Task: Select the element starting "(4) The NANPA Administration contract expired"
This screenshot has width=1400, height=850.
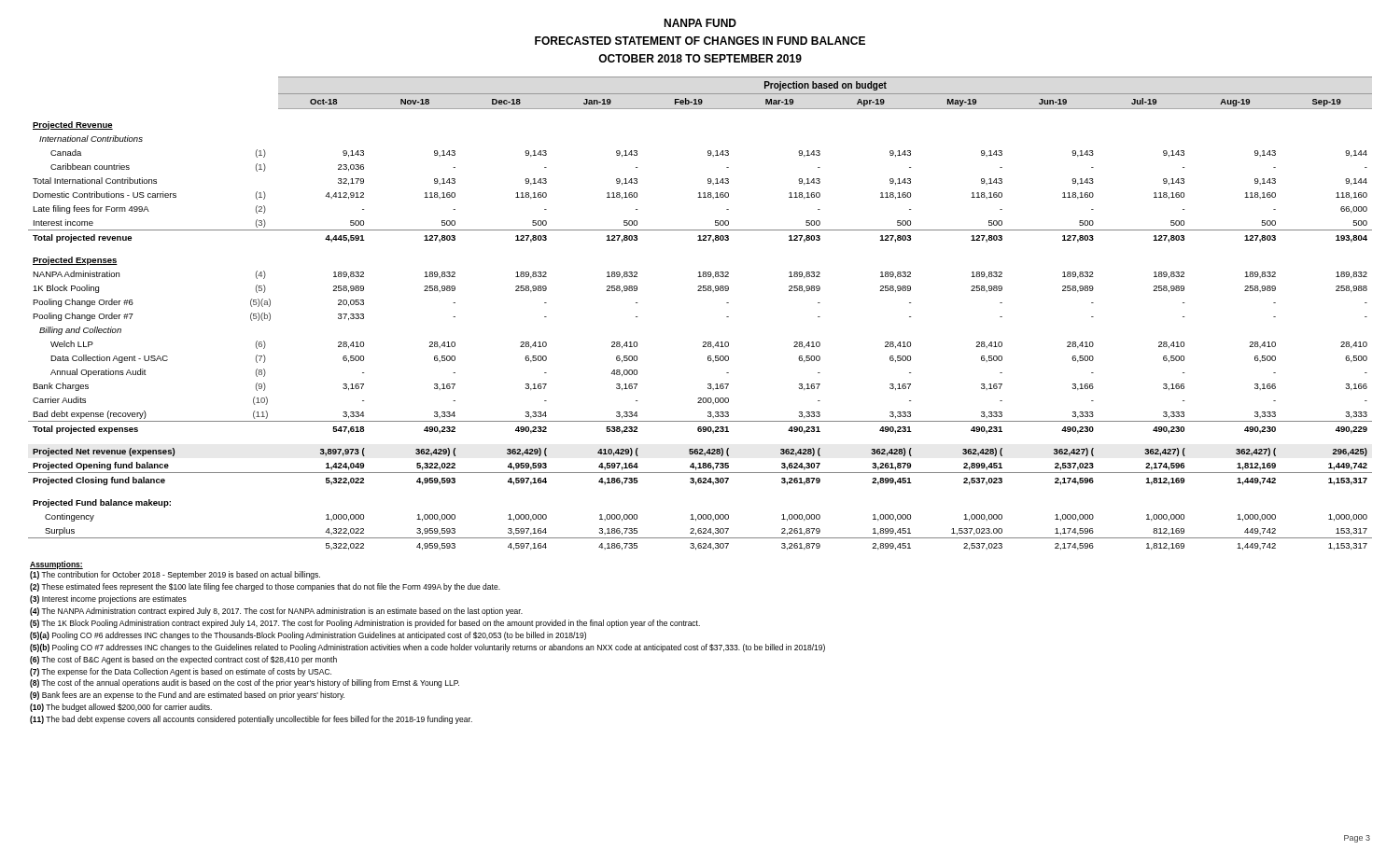Action: click(276, 611)
